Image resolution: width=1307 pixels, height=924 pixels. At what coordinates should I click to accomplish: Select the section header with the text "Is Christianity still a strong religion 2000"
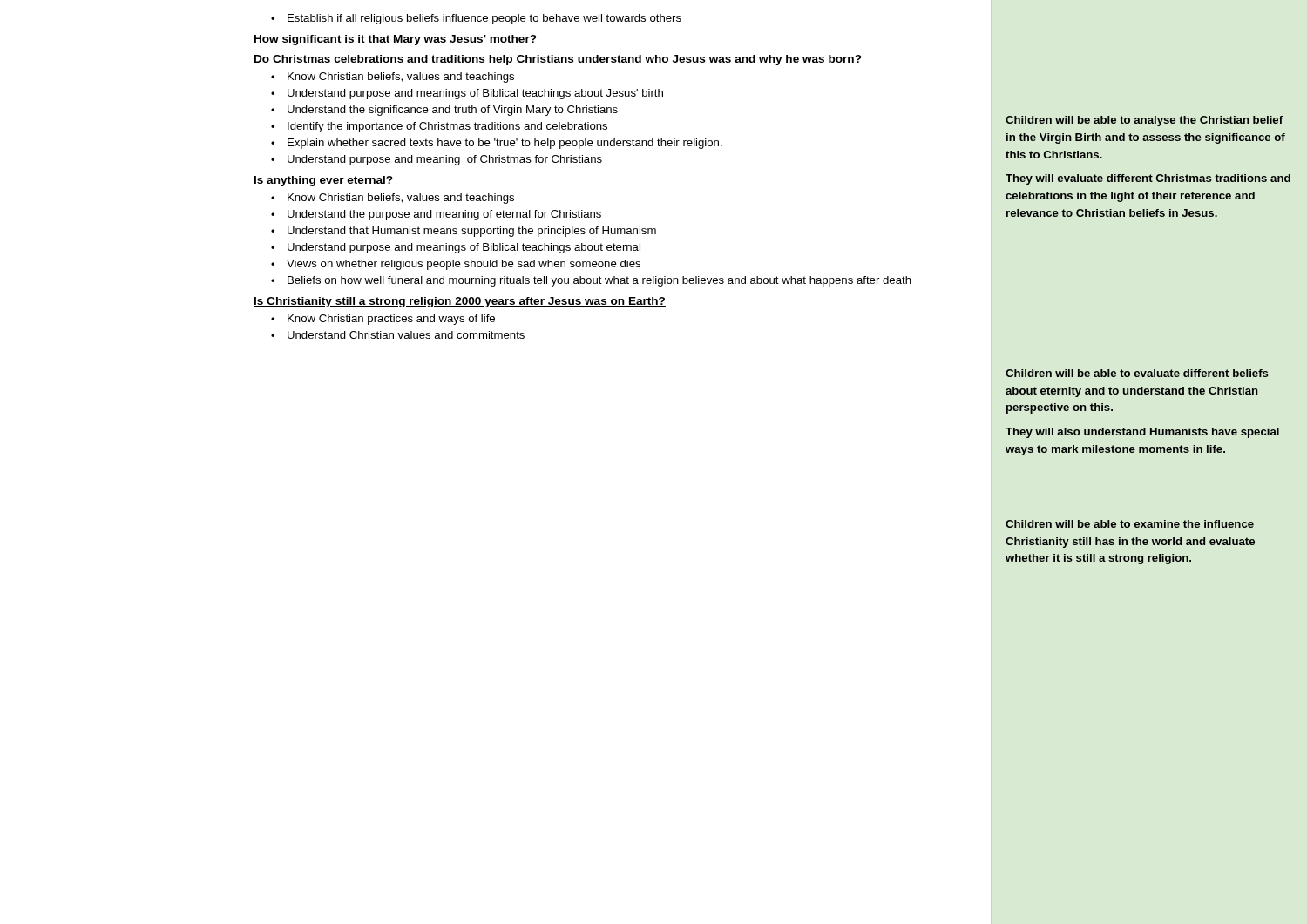460,301
